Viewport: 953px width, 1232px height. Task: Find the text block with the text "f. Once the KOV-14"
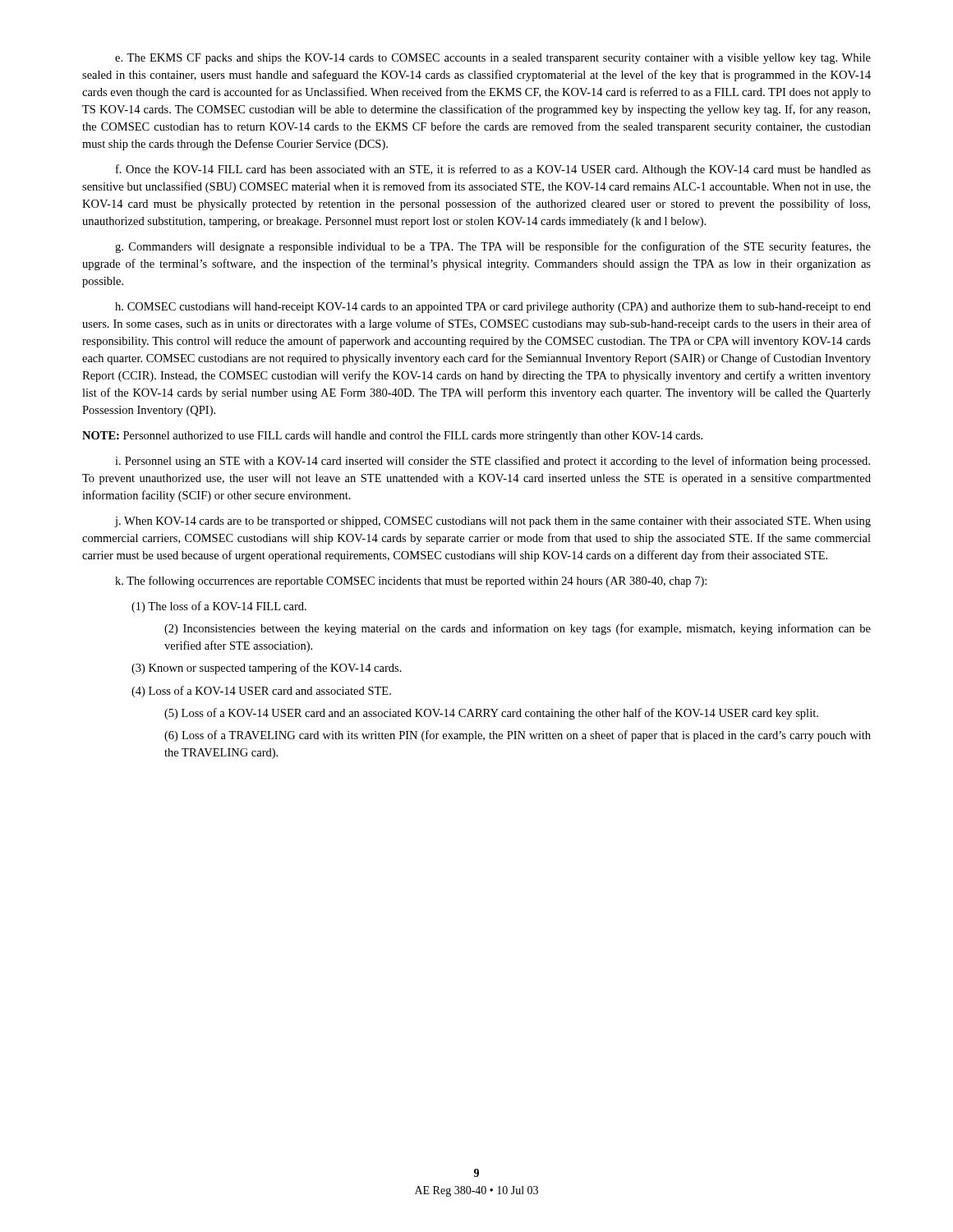(476, 195)
